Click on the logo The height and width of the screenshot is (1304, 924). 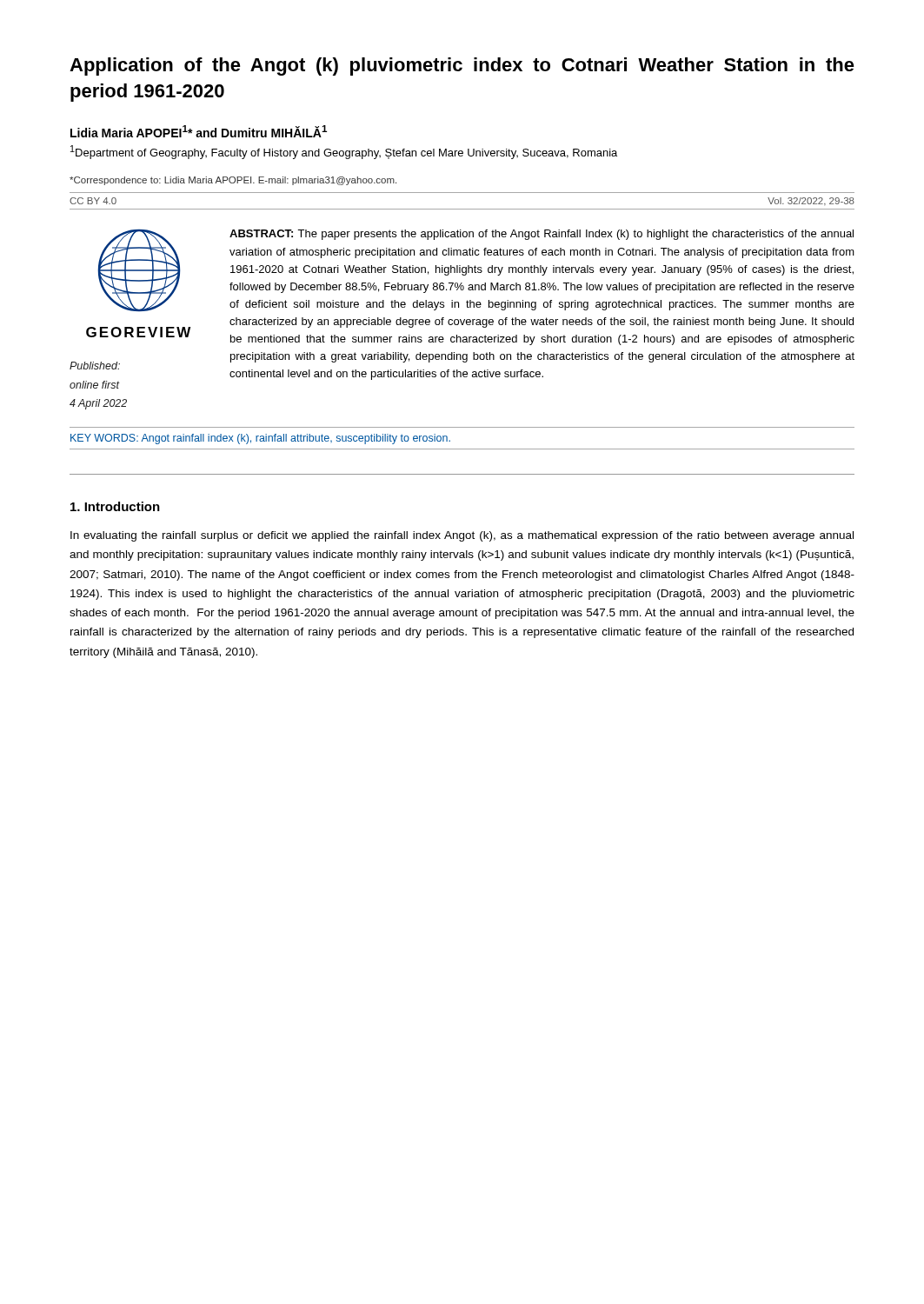[139, 284]
